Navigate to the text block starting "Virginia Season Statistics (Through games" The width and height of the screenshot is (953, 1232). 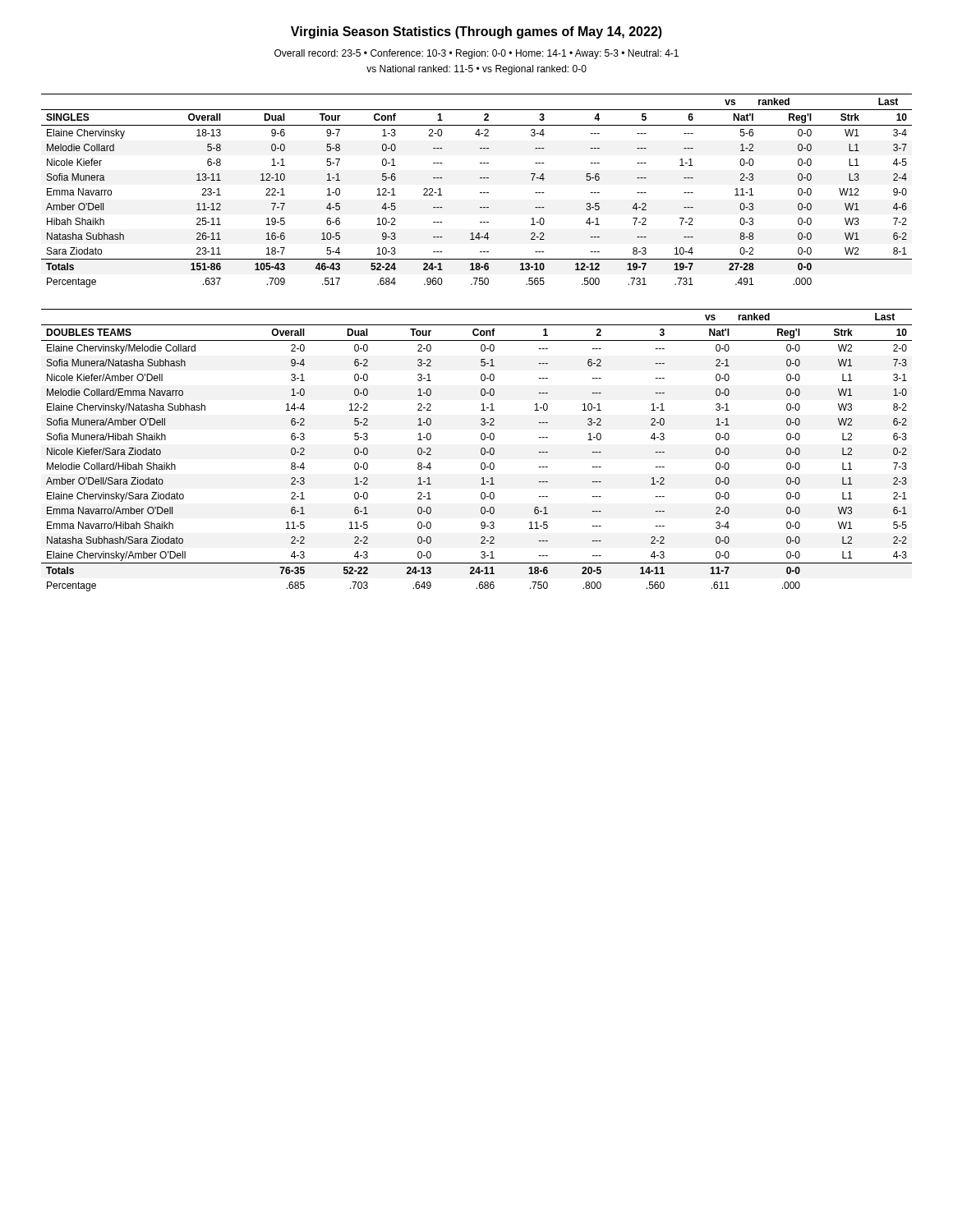click(x=476, y=32)
